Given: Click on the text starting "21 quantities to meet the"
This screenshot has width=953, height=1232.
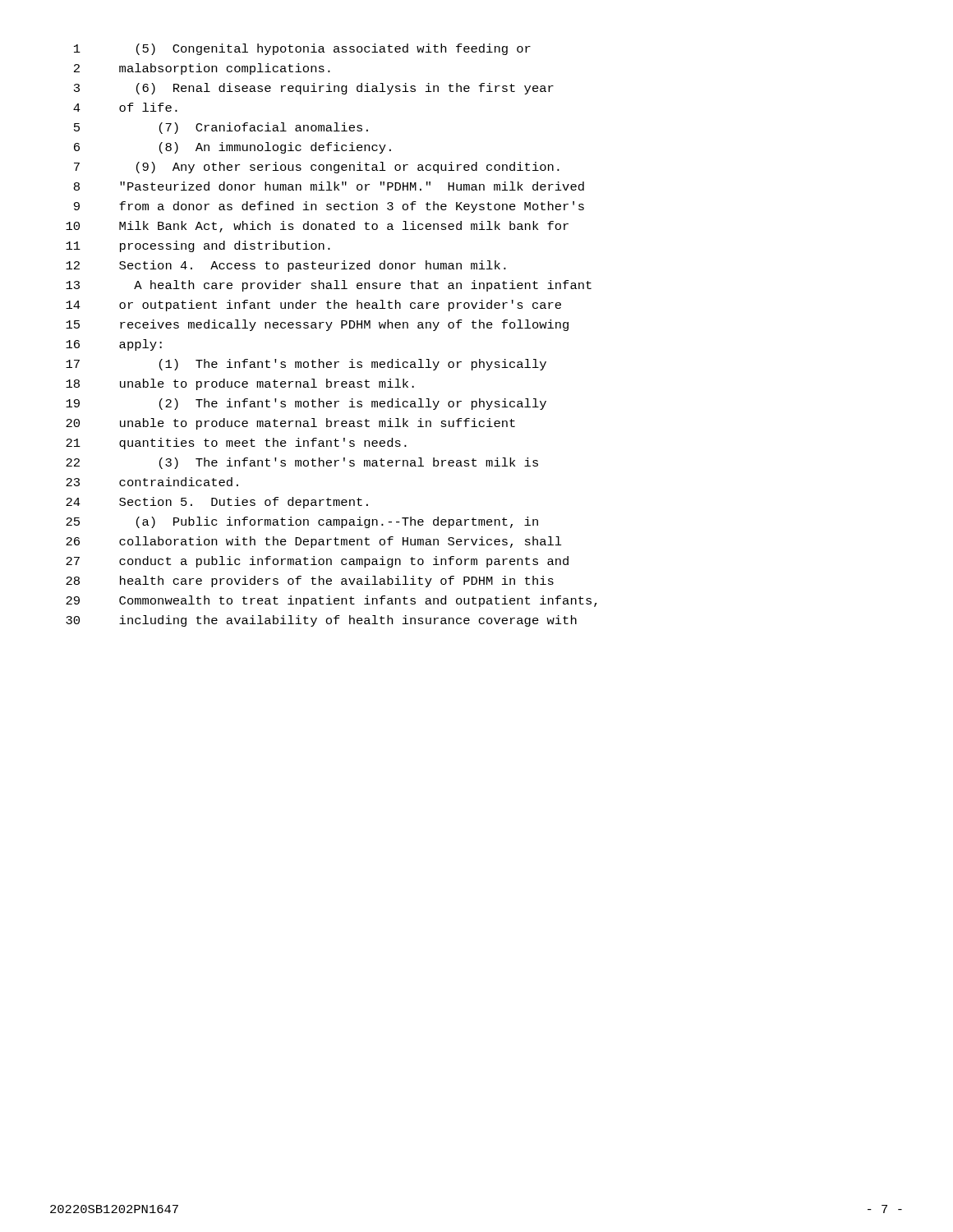Looking at the screenshot, I should (x=229, y=444).
